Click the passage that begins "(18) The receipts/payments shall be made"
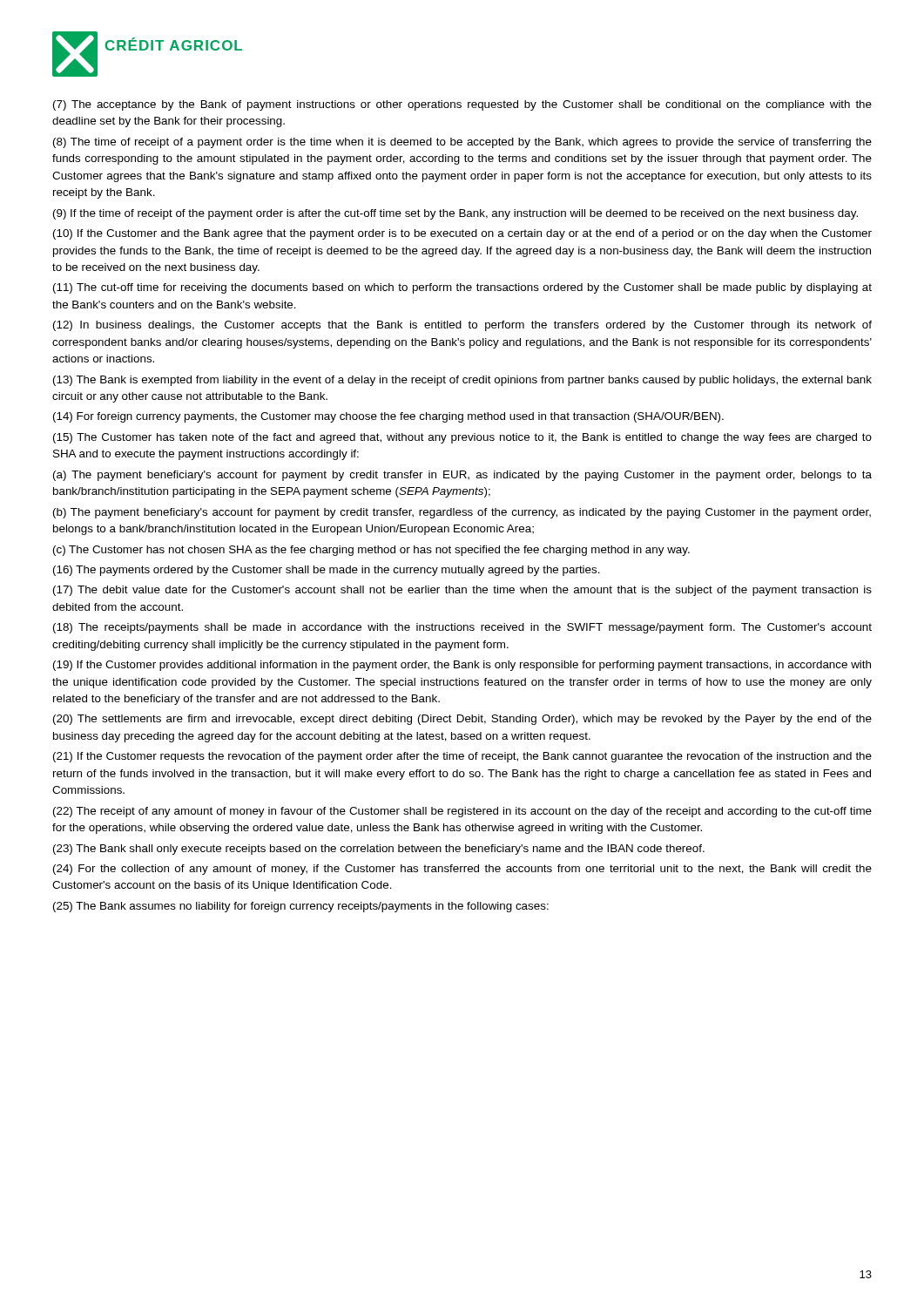 (462, 636)
